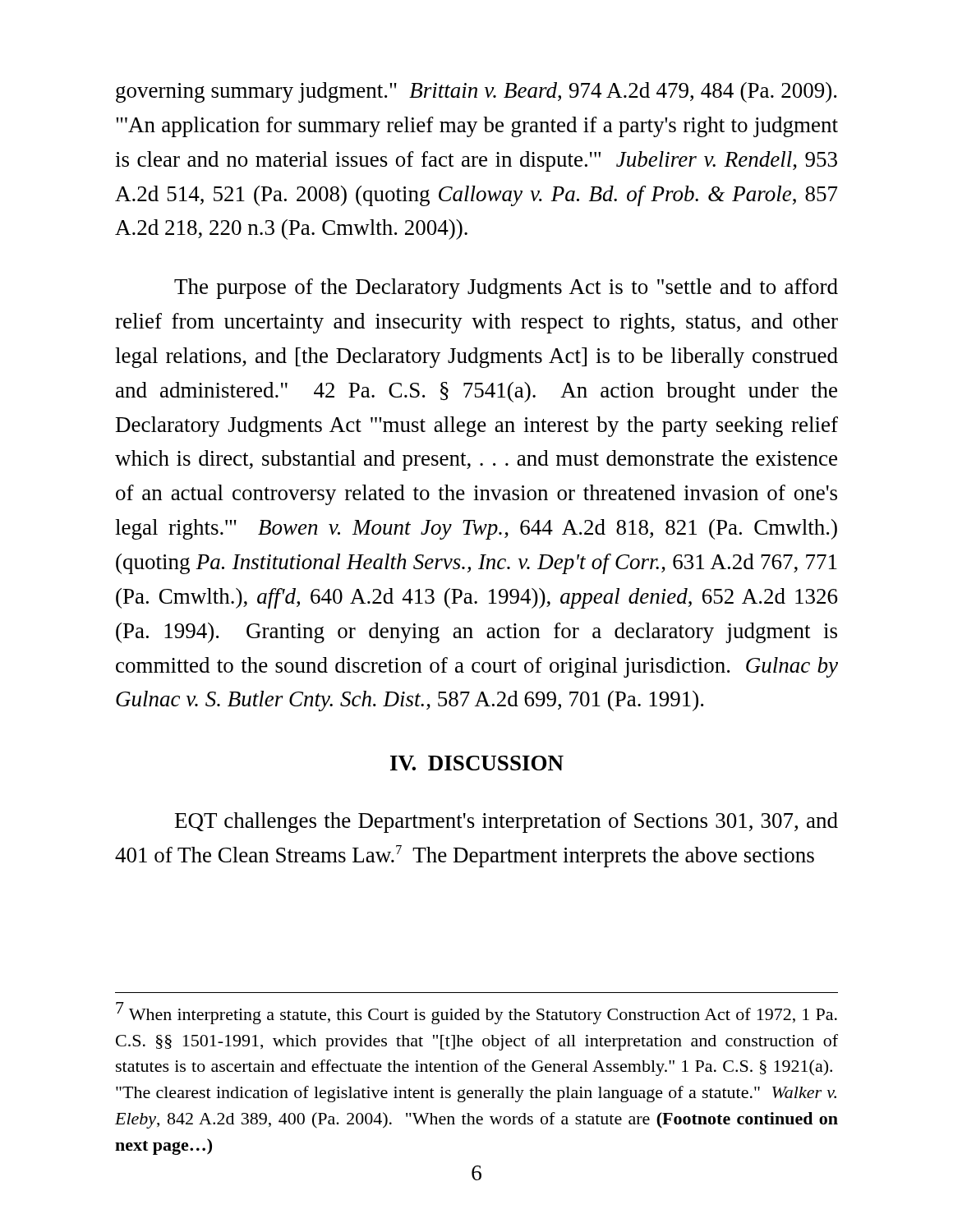The image size is (953, 1232).
Task: Locate the block of text that opens with "7 When interpreting a statute, this Court"
Action: point(476,1077)
